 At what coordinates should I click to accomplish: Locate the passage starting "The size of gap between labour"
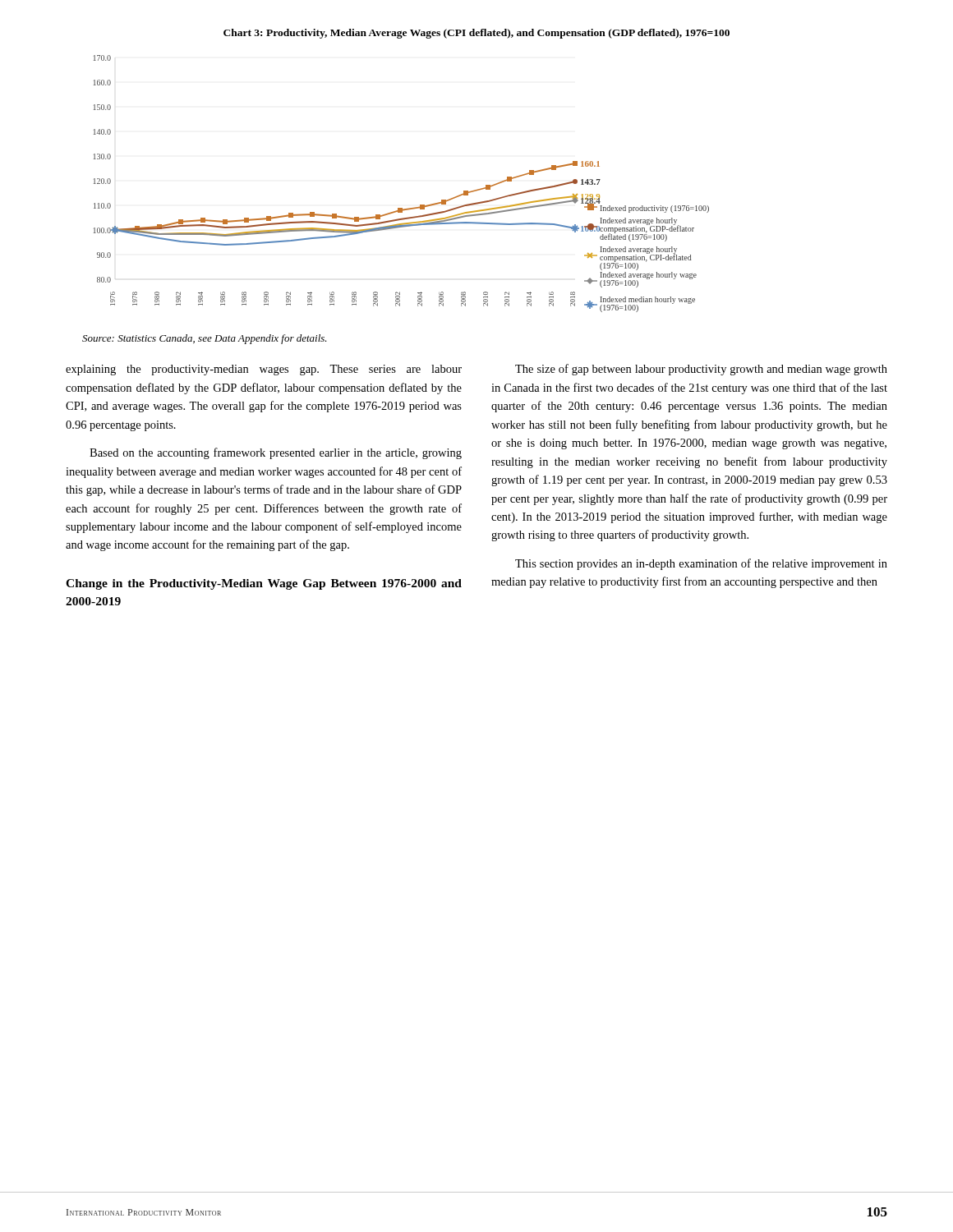pyautogui.click(x=689, y=476)
